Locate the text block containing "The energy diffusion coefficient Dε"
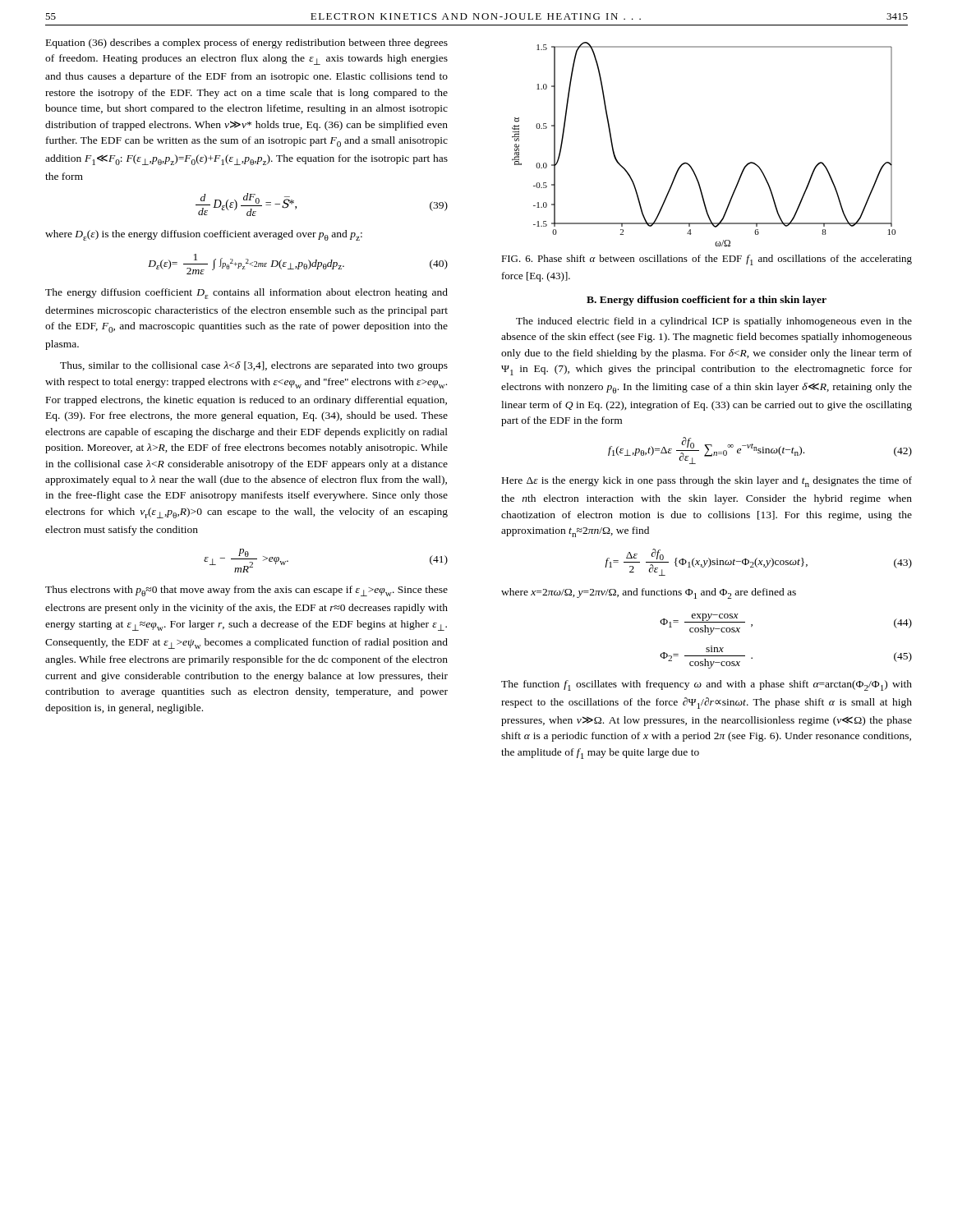953x1232 pixels. (x=246, y=411)
